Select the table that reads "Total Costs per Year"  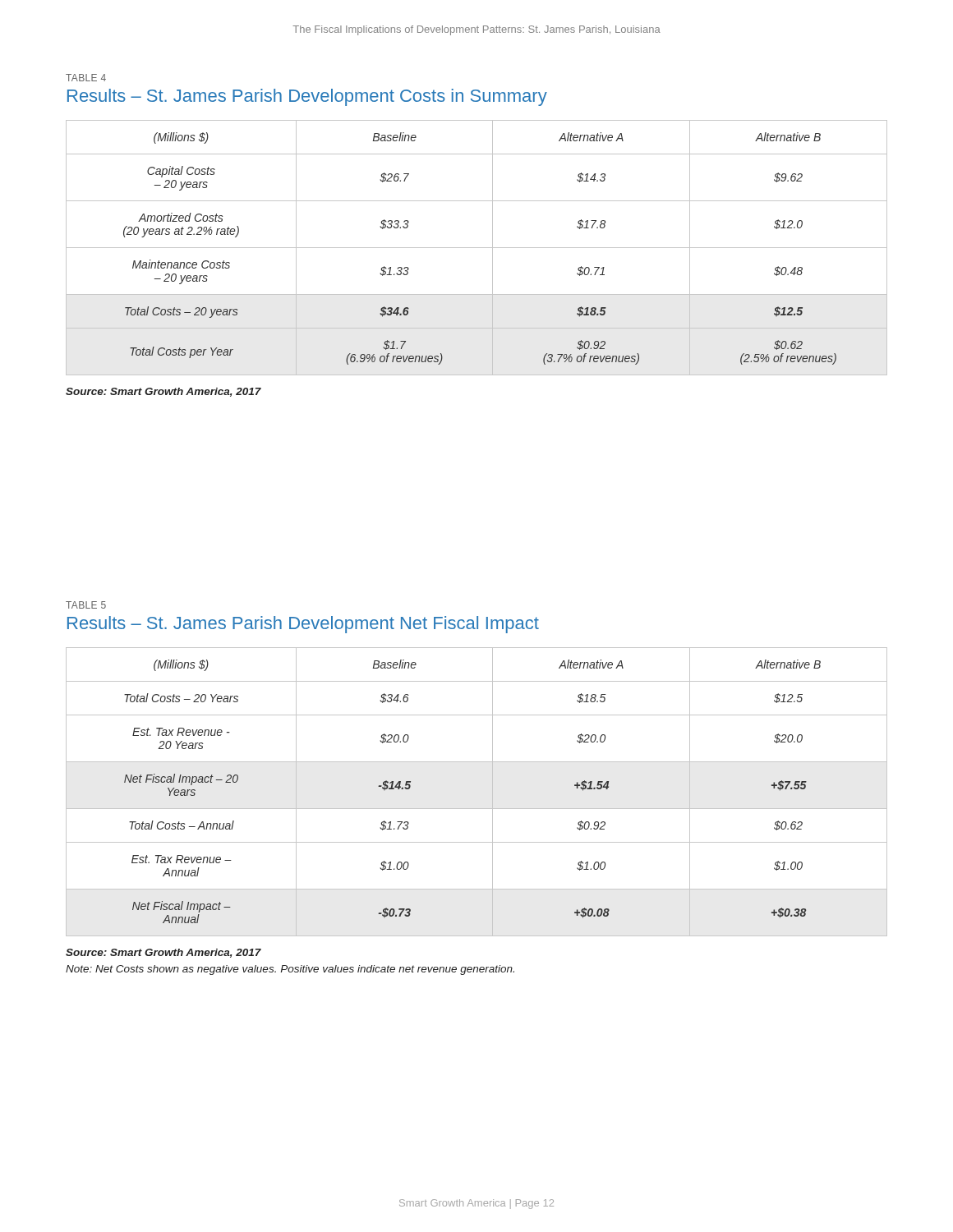pos(476,248)
